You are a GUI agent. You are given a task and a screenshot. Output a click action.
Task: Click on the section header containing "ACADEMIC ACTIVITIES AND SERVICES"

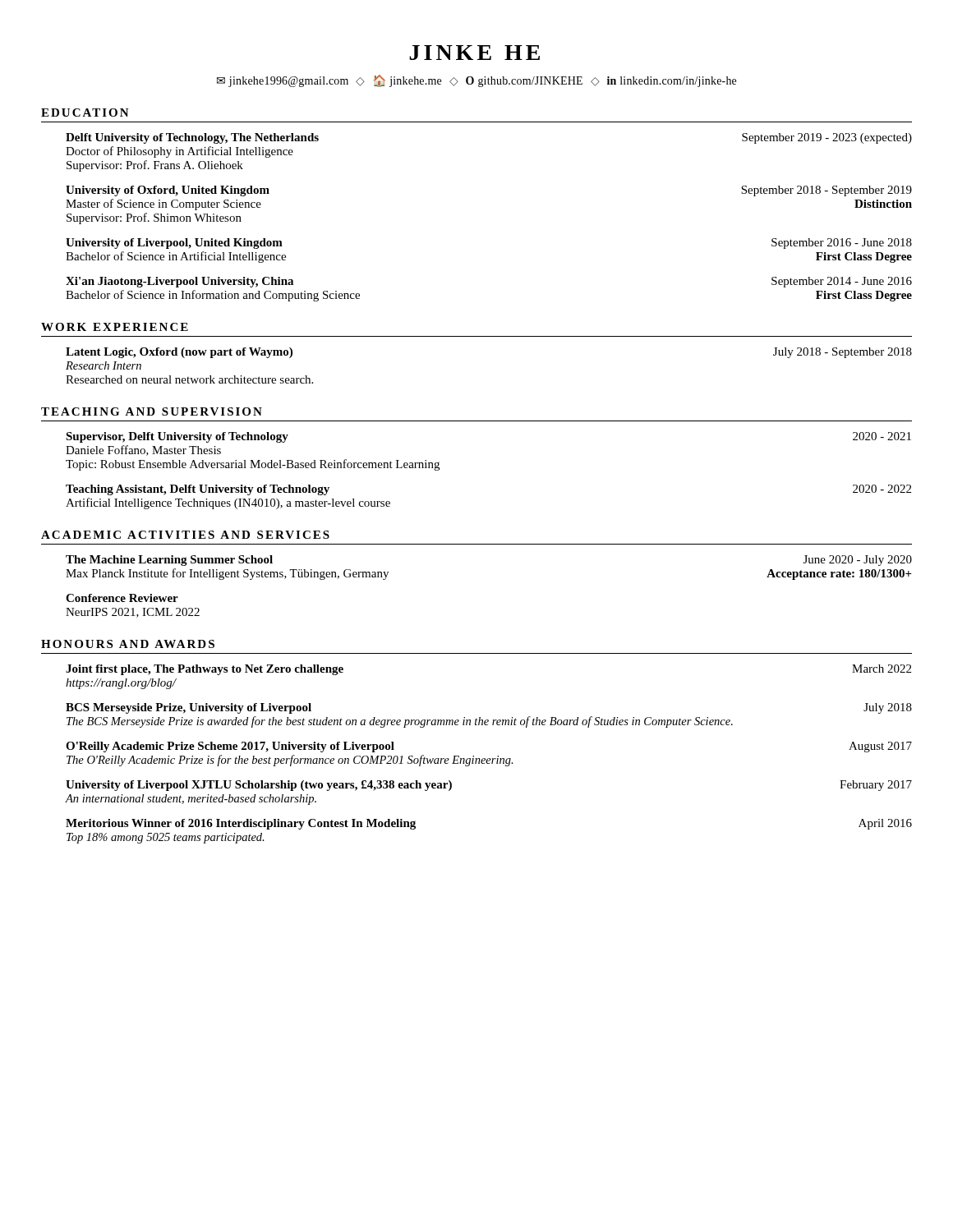coord(186,535)
